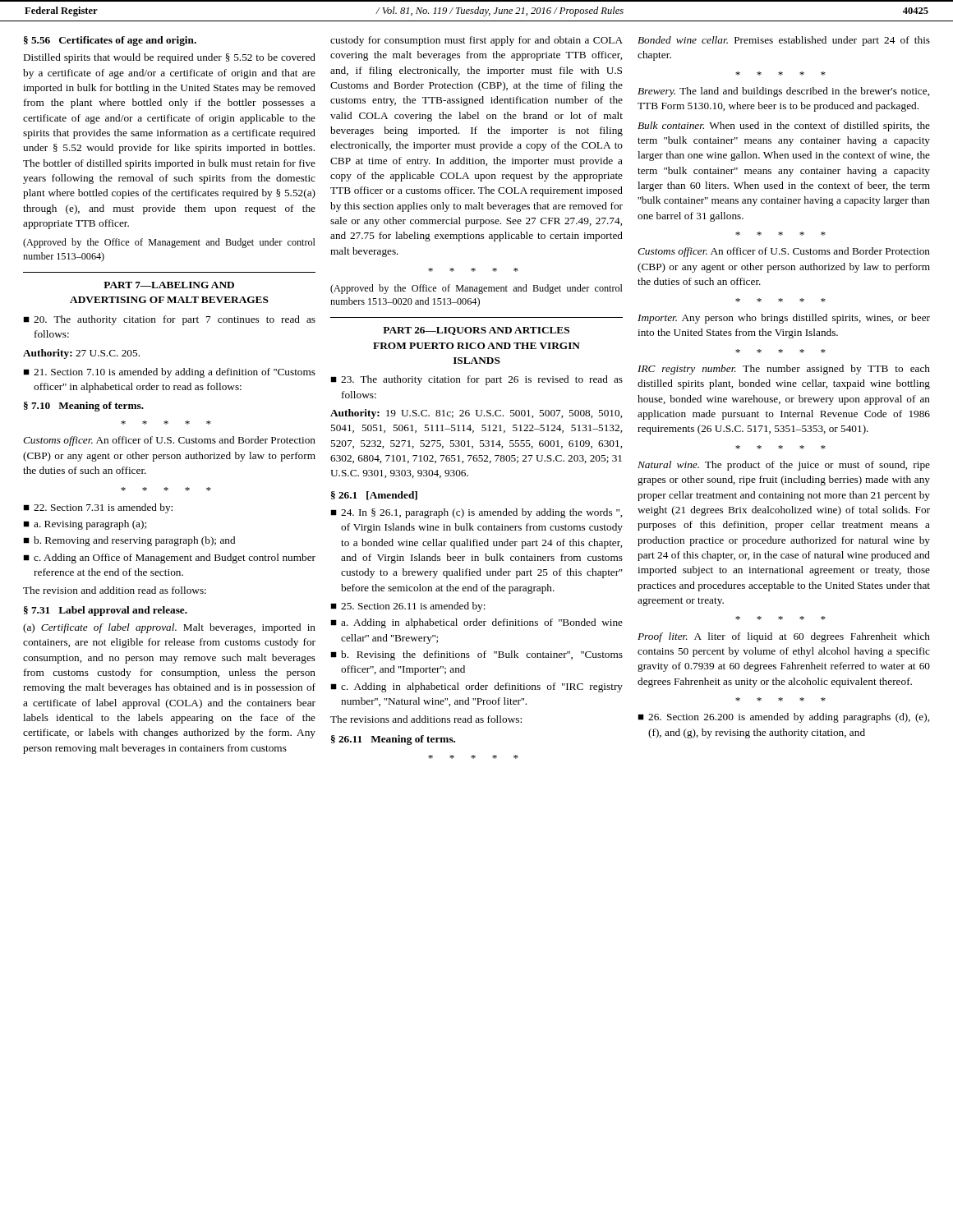Click on the text block that says "Proof liter. A liter of liquid"
Viewport: 953px width, 1232px height.
[784, 658]
